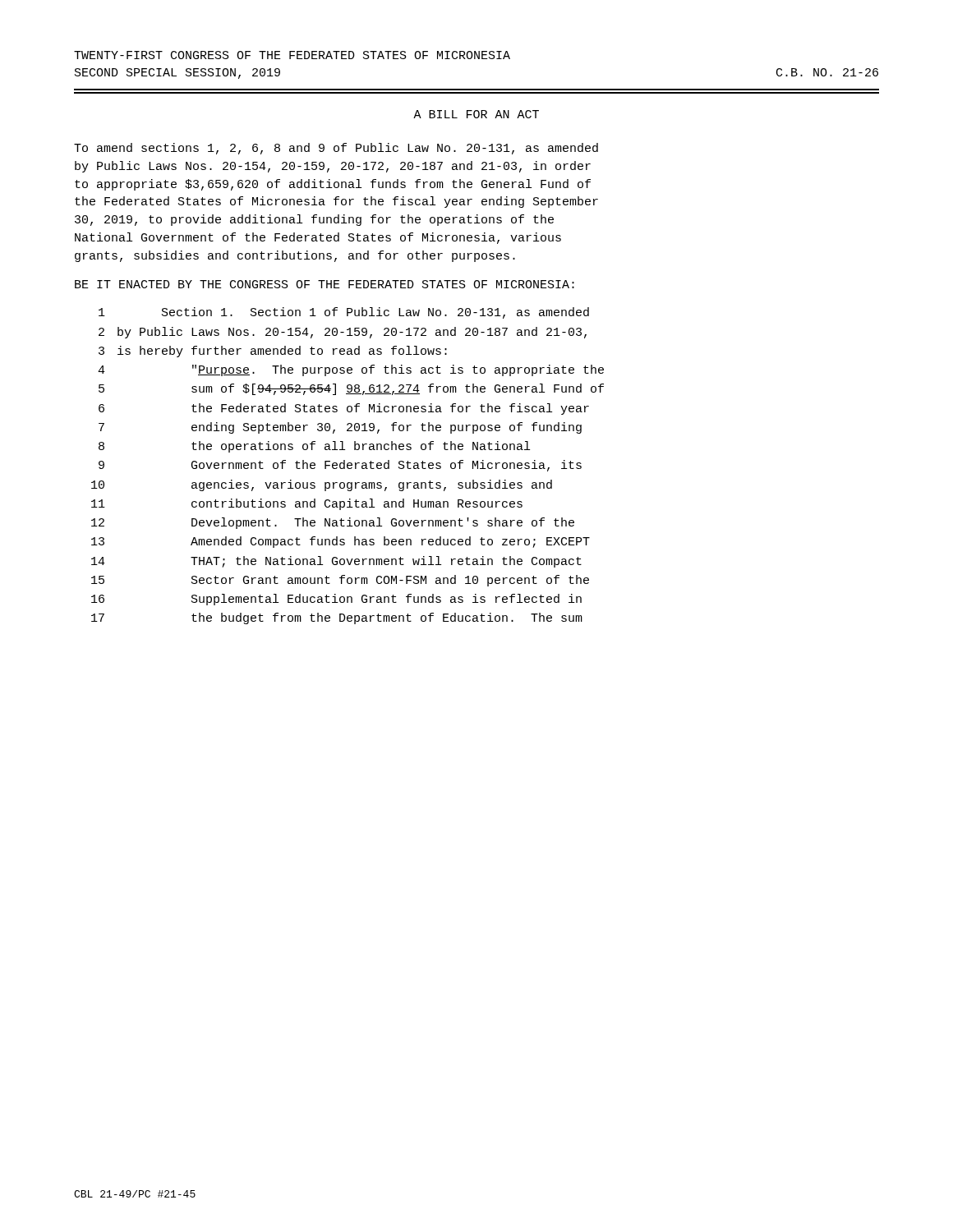Locate the block of text that opens with "2 by Public Laws Nos. 20-154, 20-159, 20-172"
953x1232 pixels.
click(x=476, y=333)
